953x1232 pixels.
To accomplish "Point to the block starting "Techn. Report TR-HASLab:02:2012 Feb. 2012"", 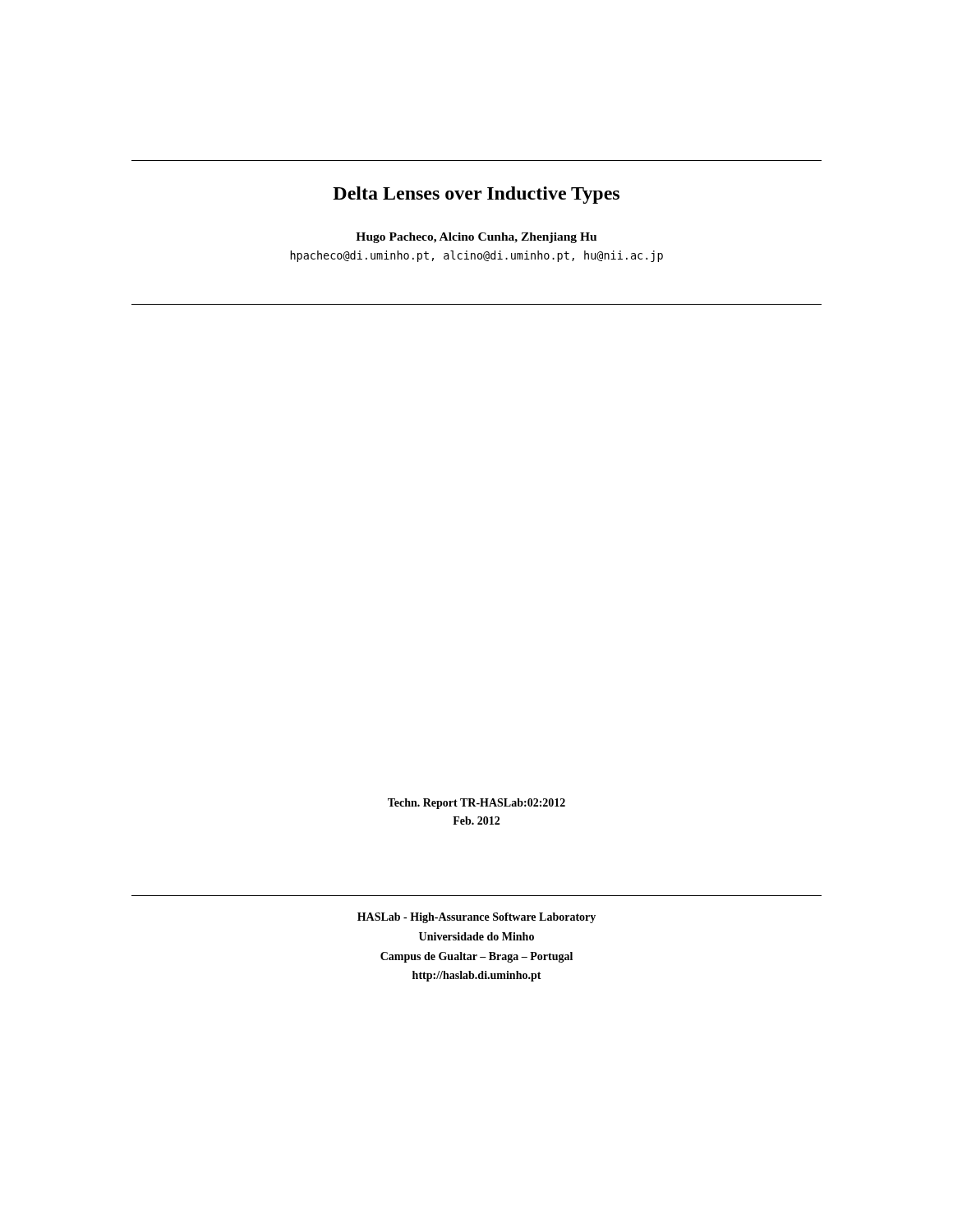I will click(476, 812).
